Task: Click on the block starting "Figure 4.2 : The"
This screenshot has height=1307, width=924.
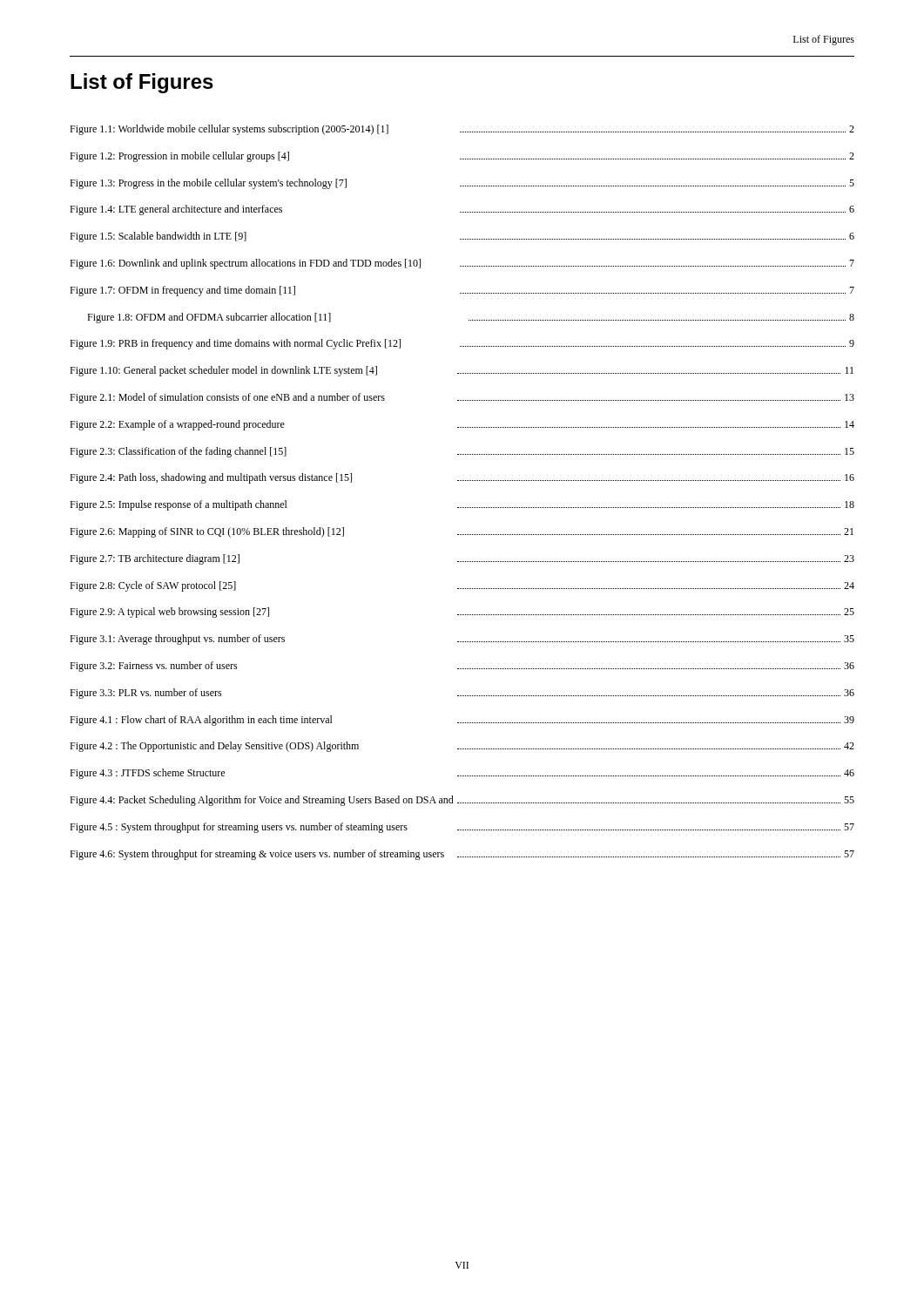Action: point(462,747)
